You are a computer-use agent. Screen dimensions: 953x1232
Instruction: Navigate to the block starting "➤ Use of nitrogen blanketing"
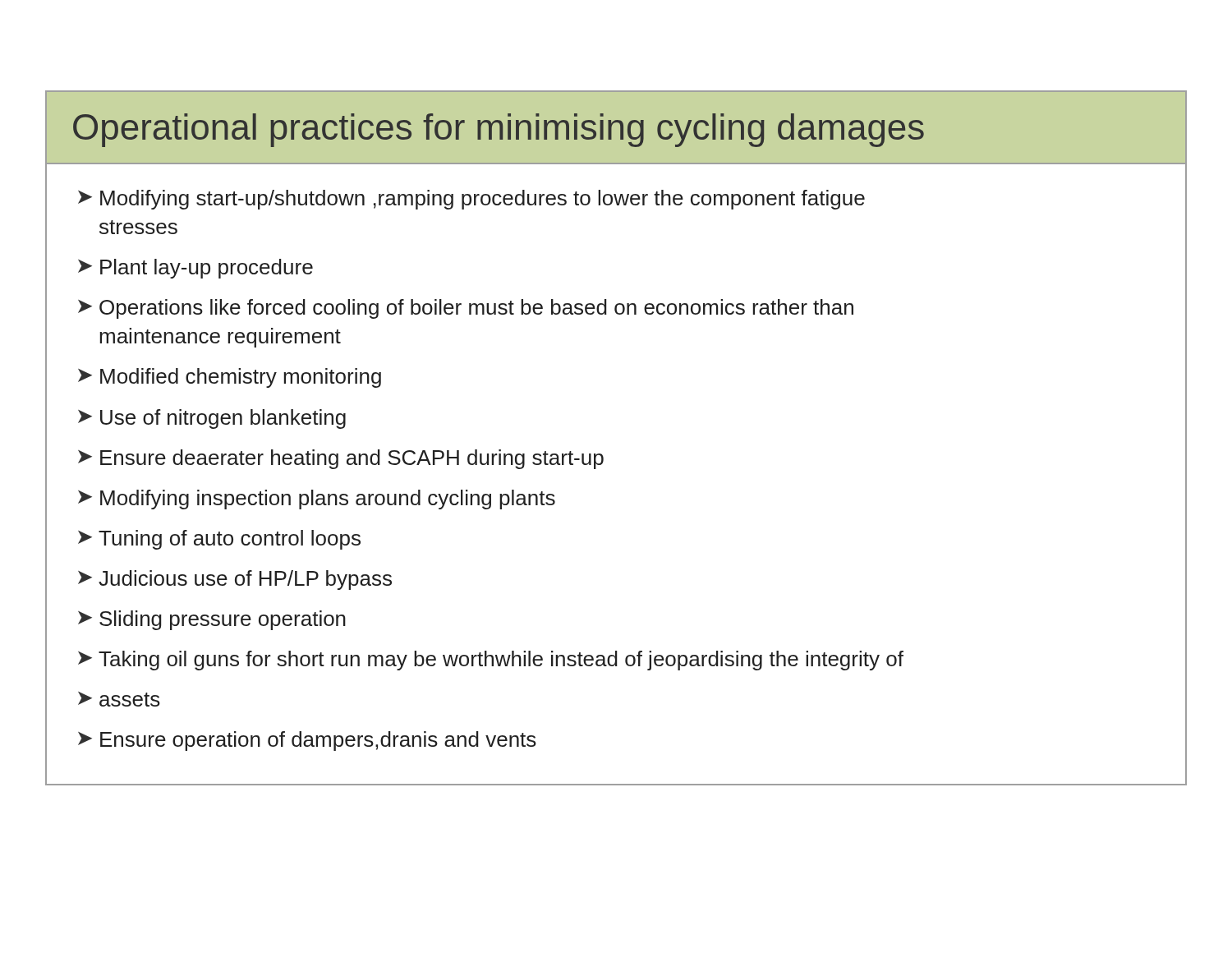coord(211,417)
